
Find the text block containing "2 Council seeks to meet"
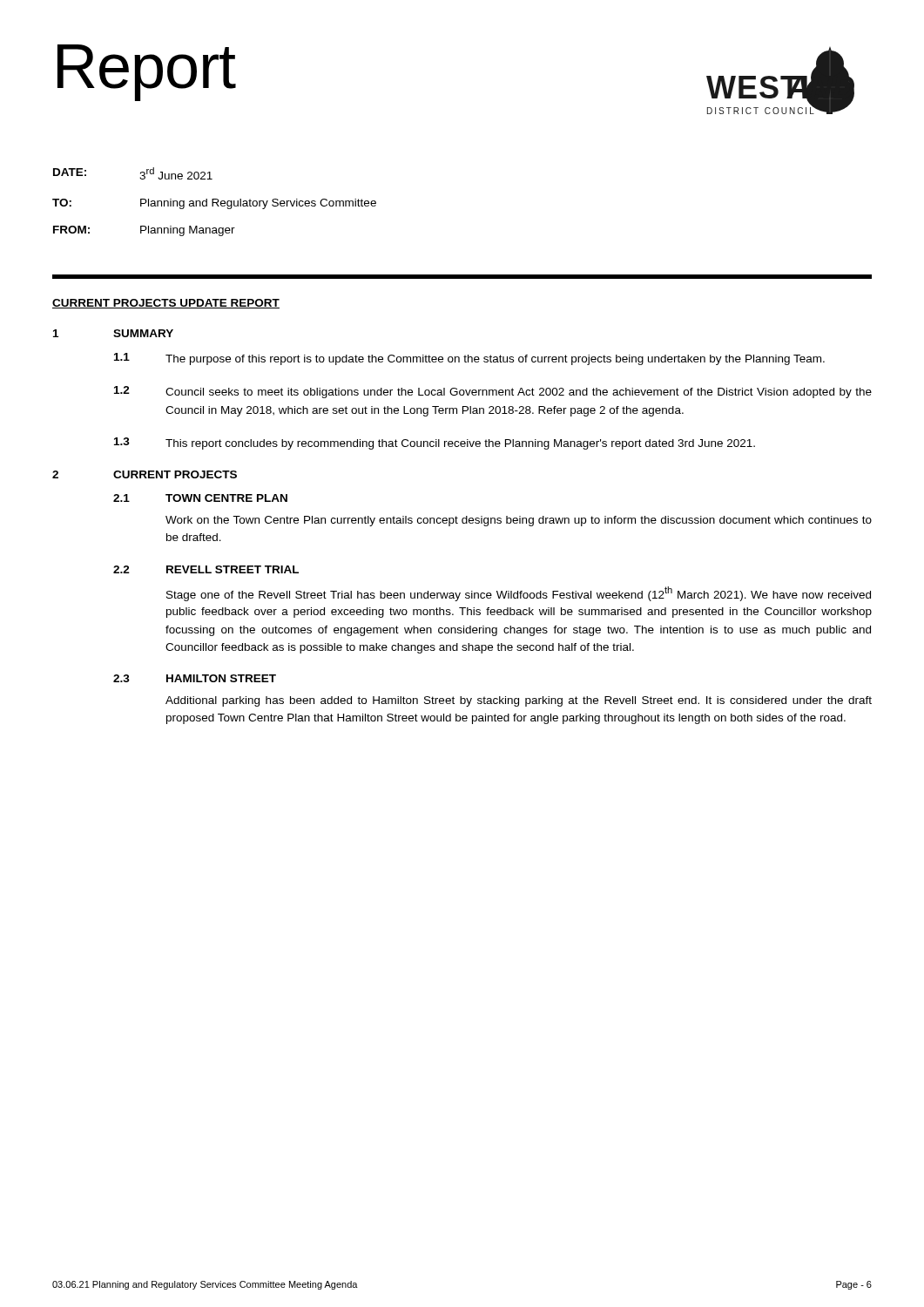click(492, 401)
